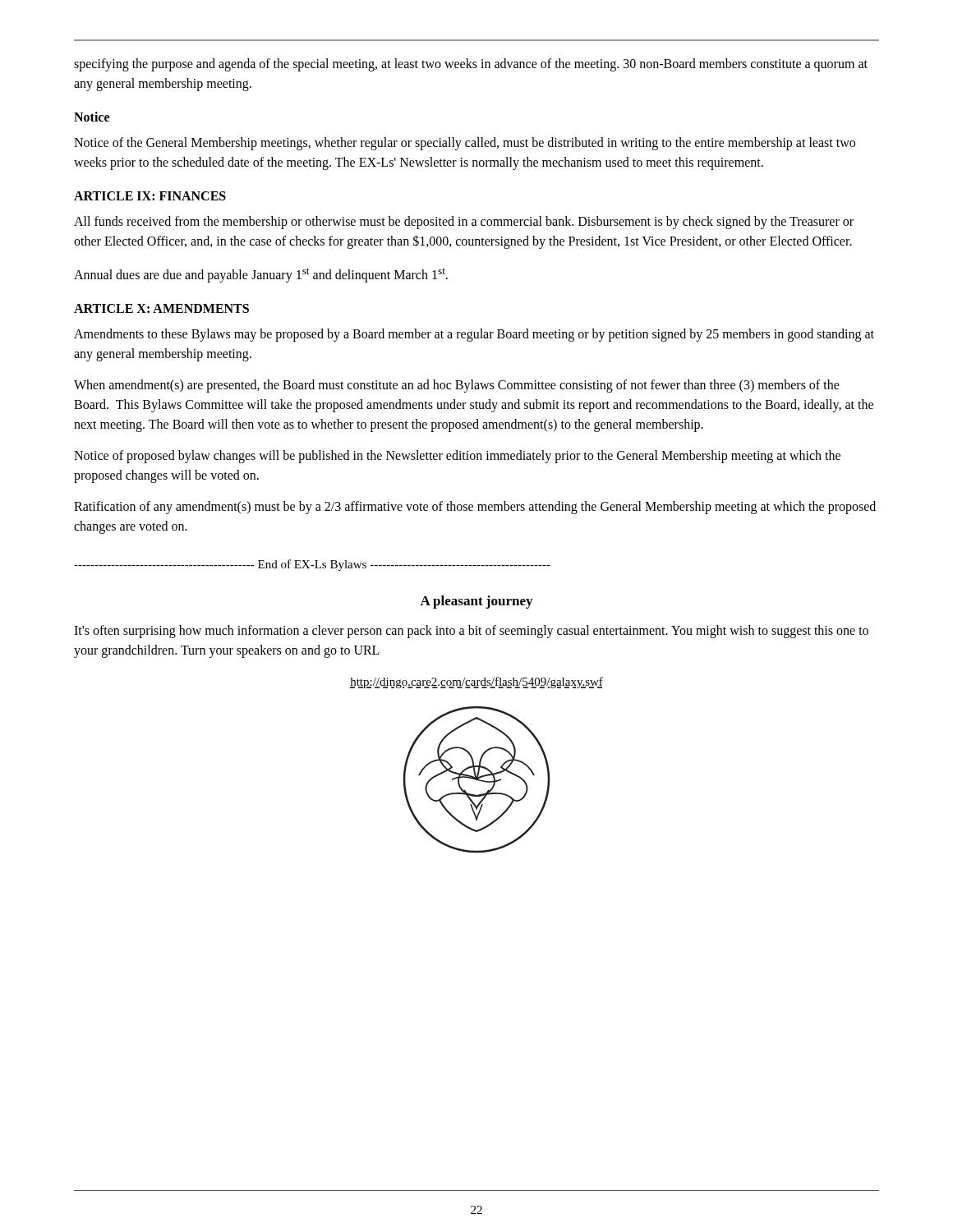
Task: Select the illustration
Action: (476, 781)
